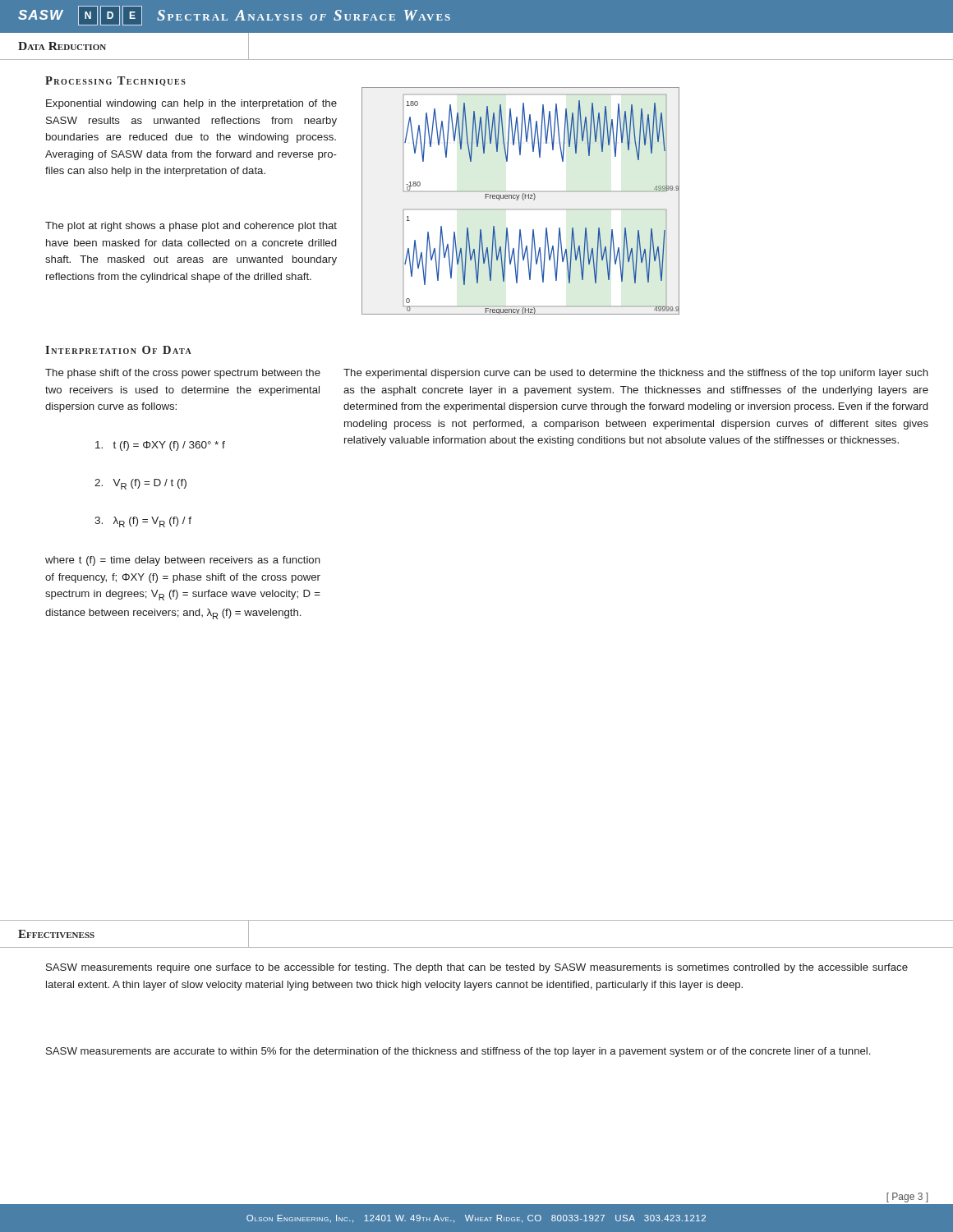Select the text block with the text "SASW measurements are"
The image size is (953, 1232).
(x=458, y=1051)
